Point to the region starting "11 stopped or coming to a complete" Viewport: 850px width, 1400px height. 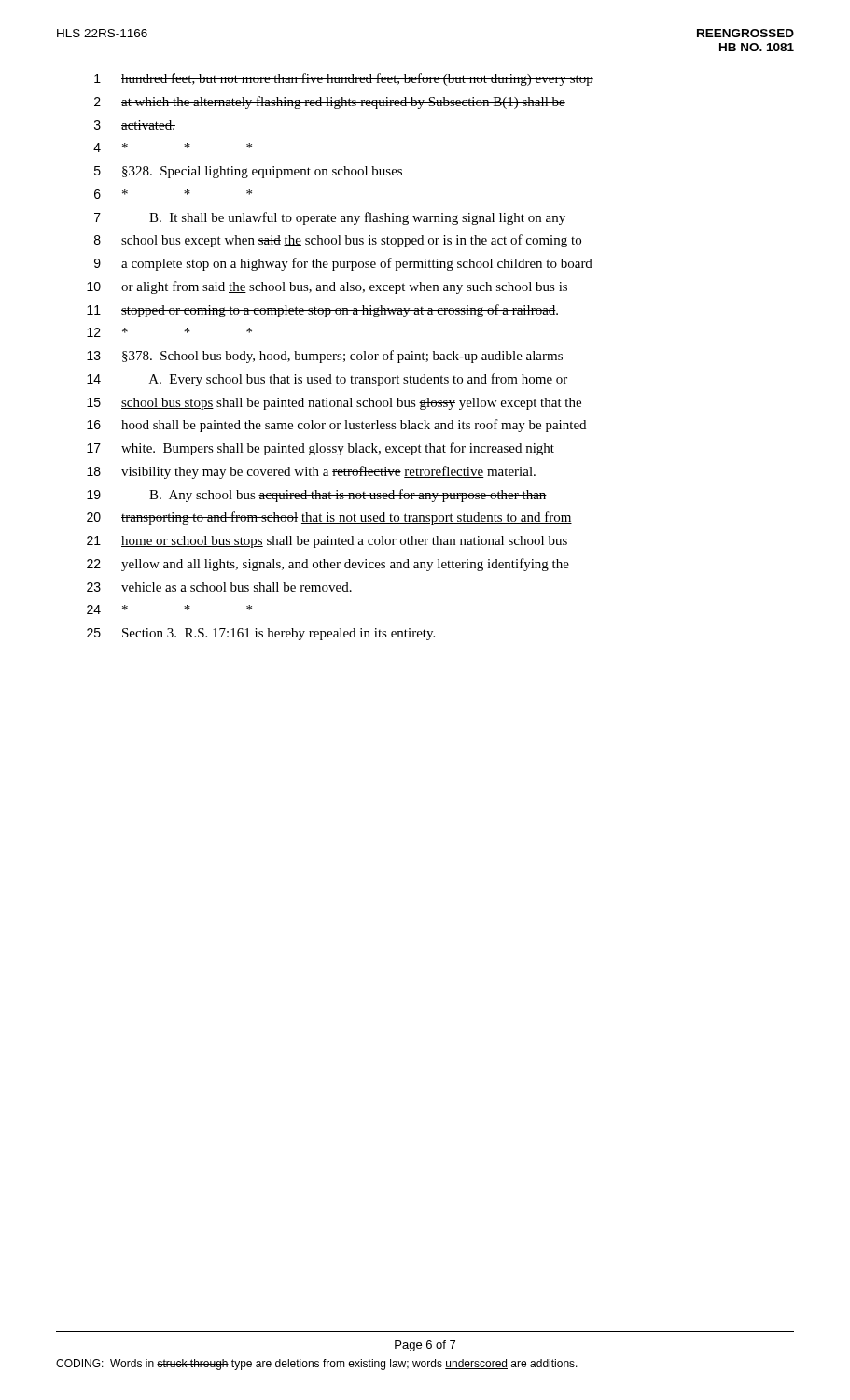(x=425, y=310)
